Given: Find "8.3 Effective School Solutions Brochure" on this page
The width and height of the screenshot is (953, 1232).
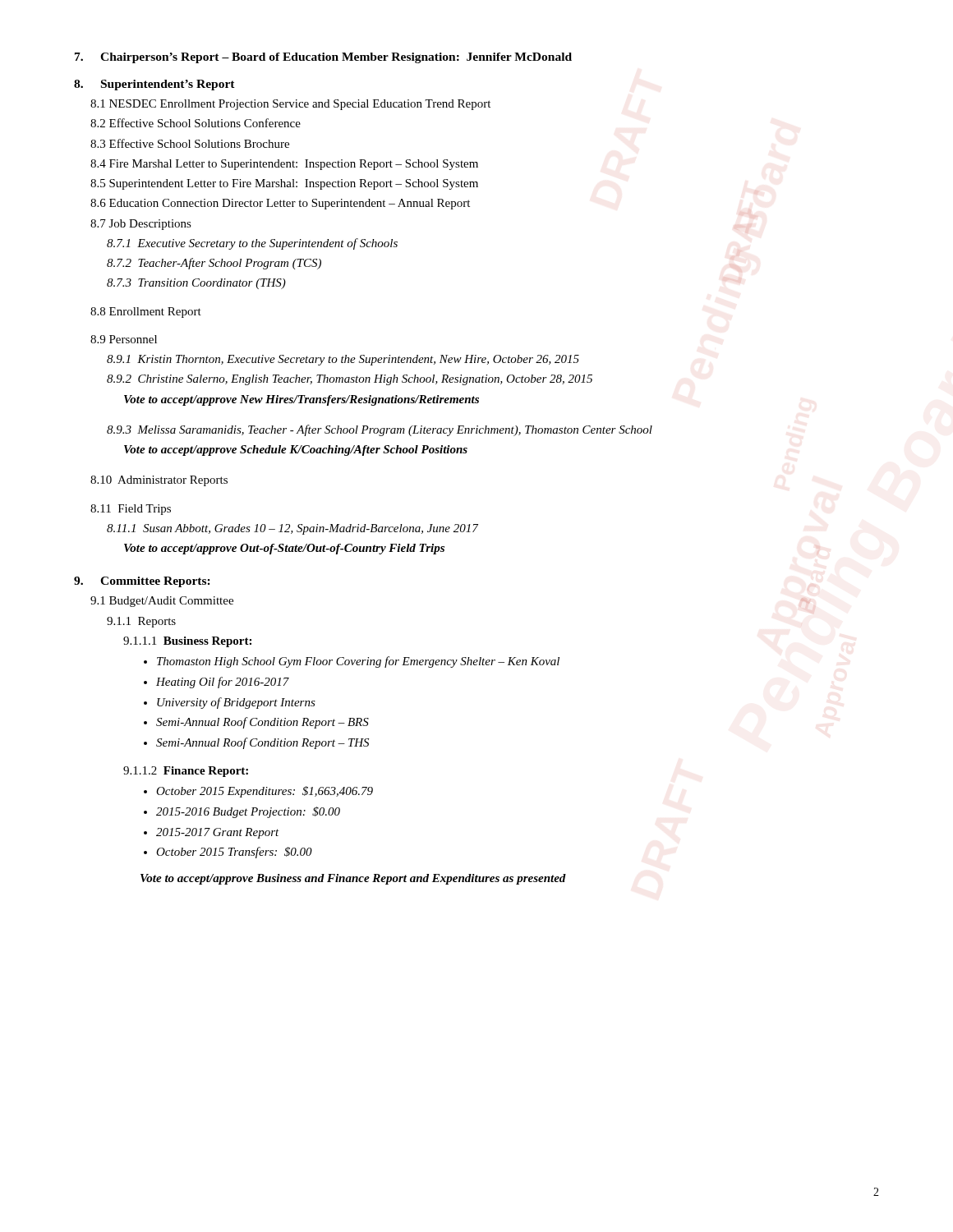Looking at the screenshot, I should 190,143.
